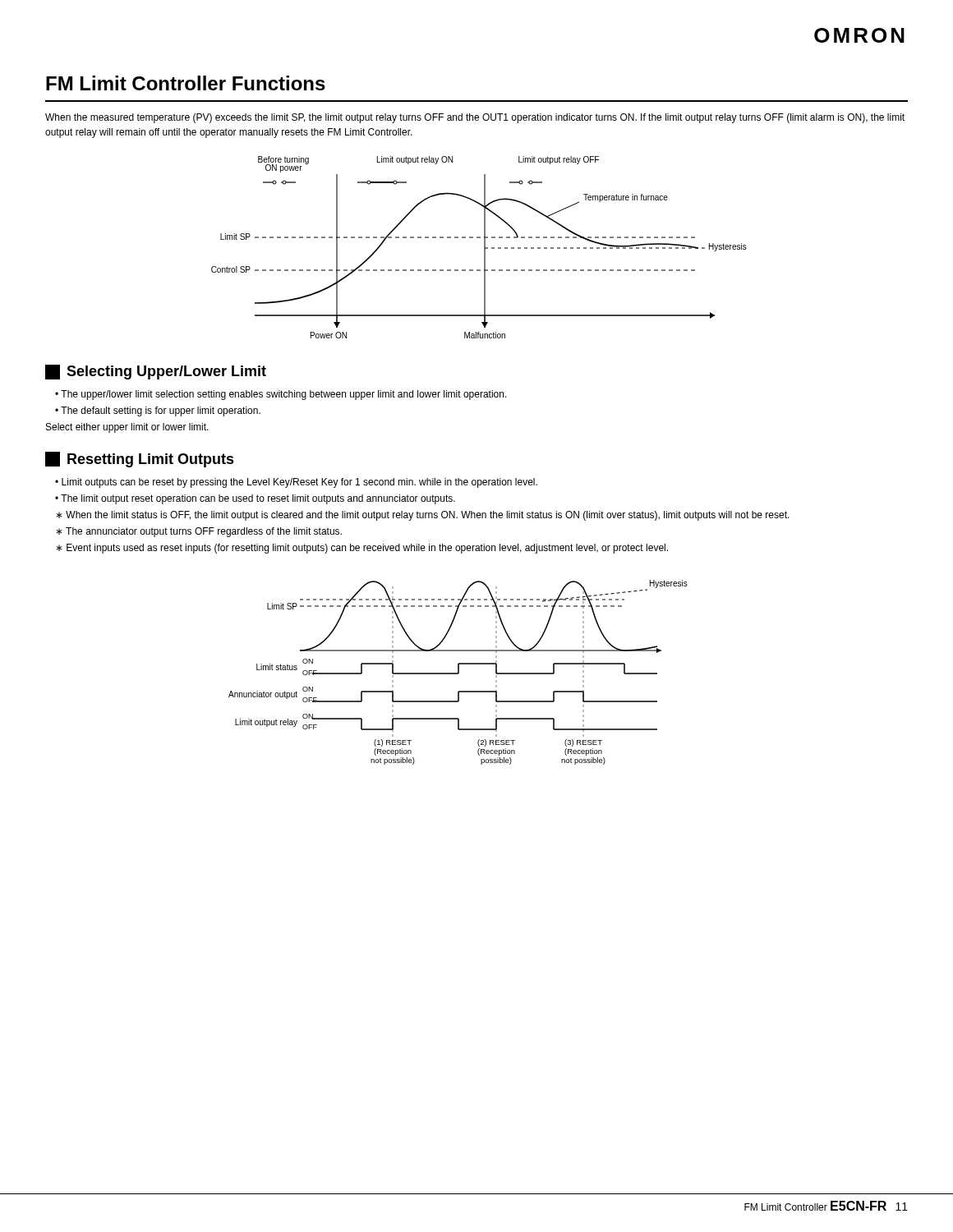Image resolution: width=953 pixels, height=1232 pixels.
Task: Locate the text block with the text "When the measured temperature (PV) exceeds the limit"
Action: pos(475,125)
